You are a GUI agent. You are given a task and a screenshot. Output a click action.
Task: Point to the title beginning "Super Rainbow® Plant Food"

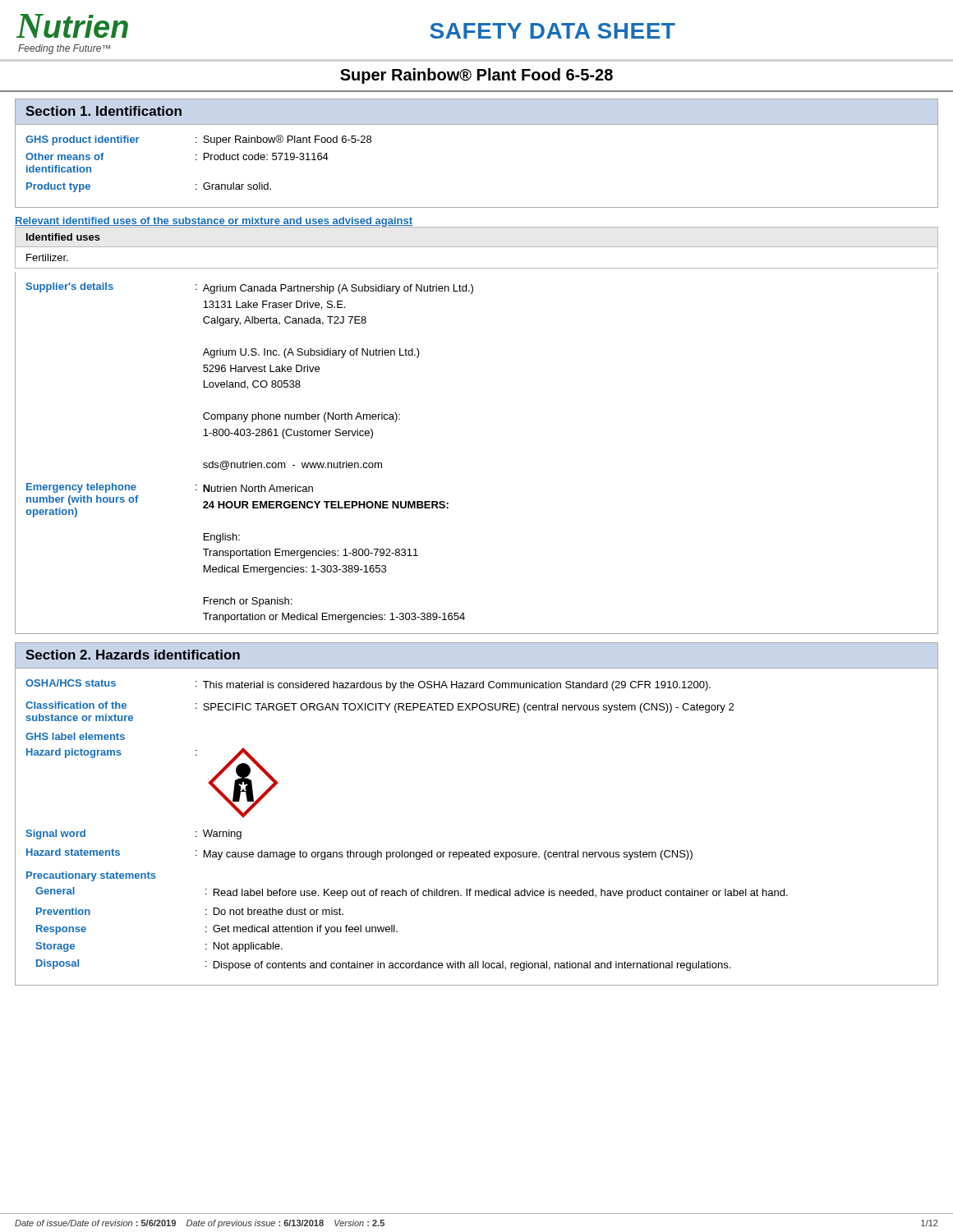point(476,75)
